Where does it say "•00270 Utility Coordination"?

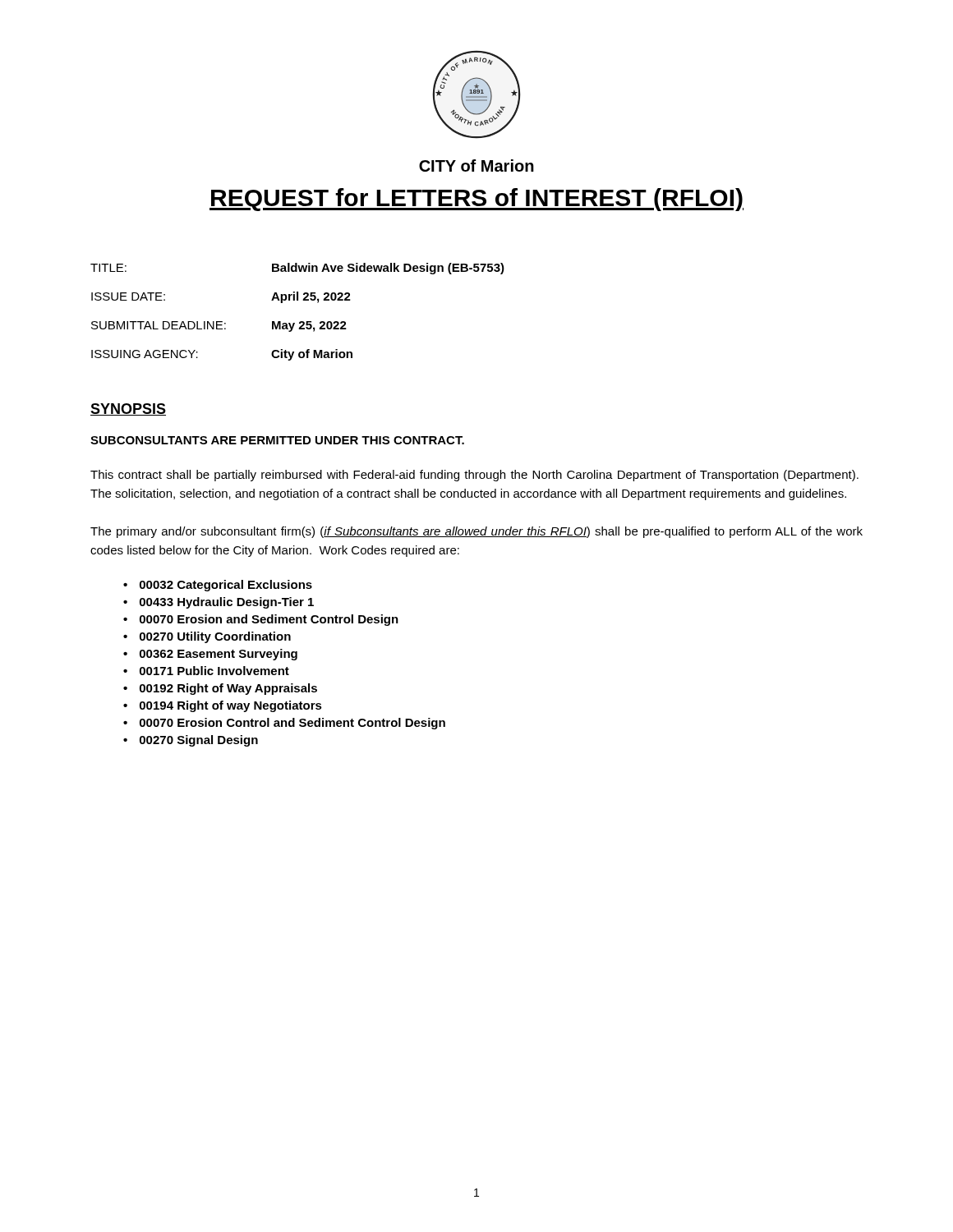207,636
